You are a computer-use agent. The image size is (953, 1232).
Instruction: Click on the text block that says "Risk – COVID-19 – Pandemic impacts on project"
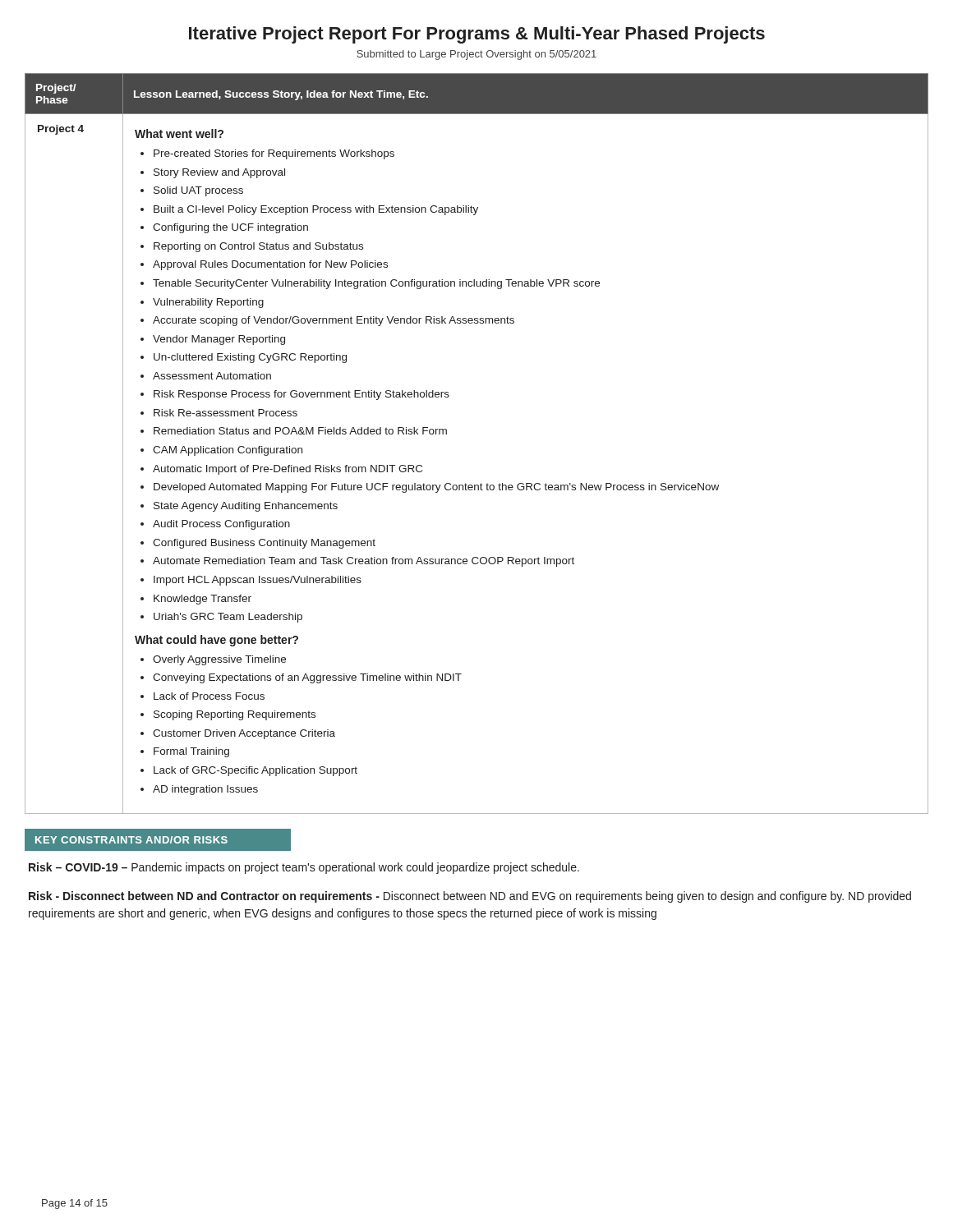pos(304,867)
